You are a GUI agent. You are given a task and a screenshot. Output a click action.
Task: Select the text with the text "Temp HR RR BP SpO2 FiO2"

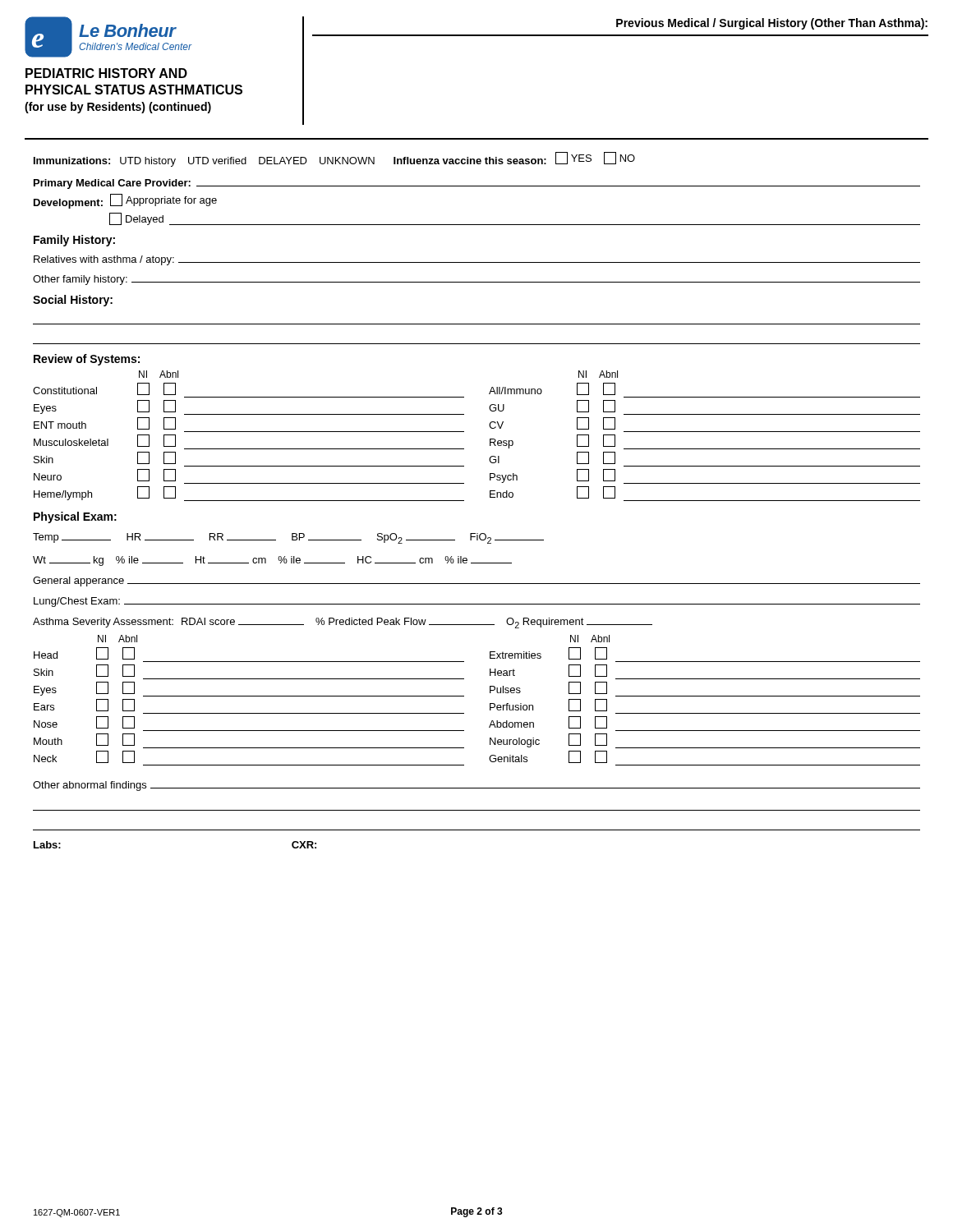[288, 536]
